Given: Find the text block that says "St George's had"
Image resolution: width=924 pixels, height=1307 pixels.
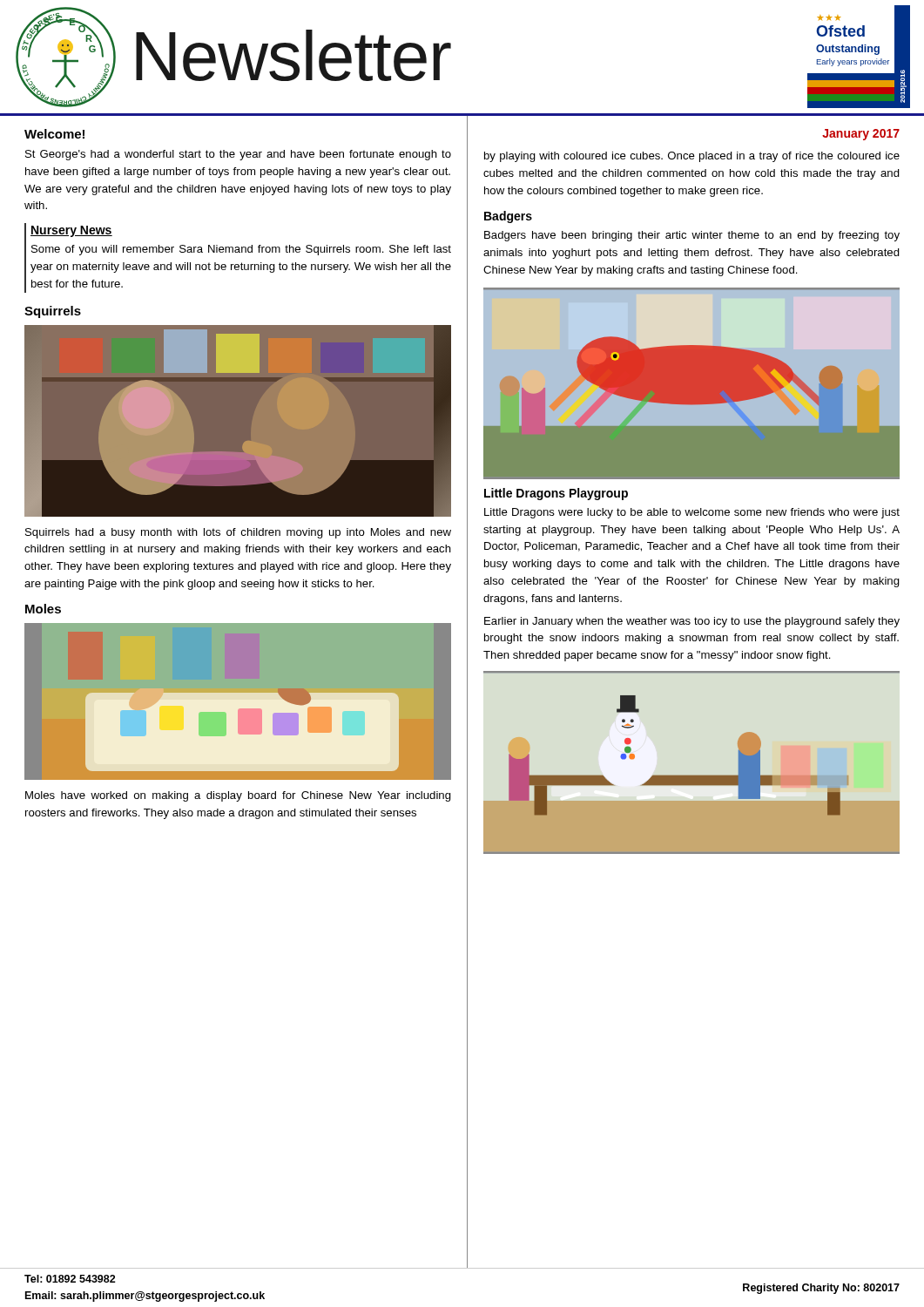Looking at the screenshot, I should 238,180.
